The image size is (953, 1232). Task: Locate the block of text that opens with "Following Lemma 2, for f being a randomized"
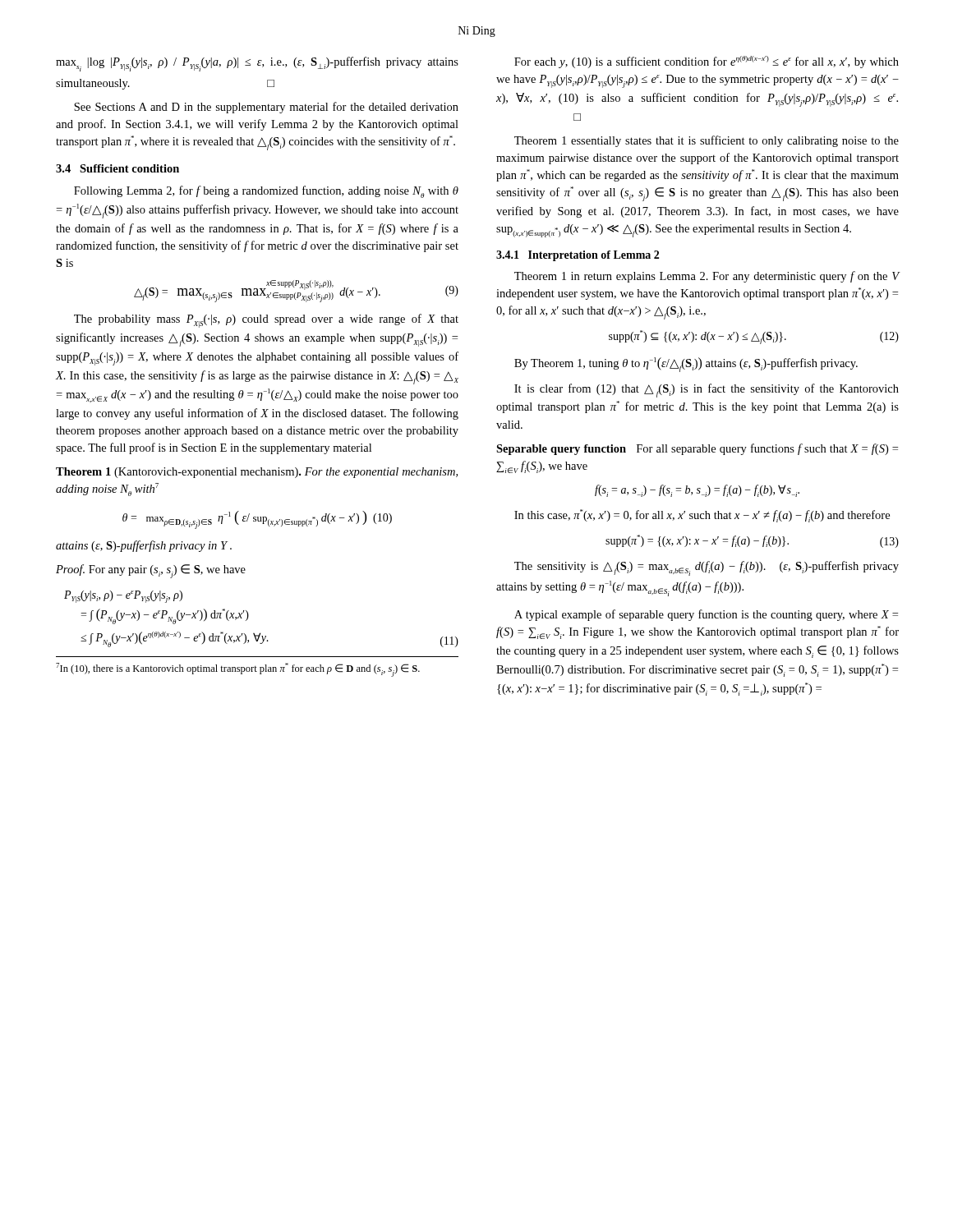point(257,227)
